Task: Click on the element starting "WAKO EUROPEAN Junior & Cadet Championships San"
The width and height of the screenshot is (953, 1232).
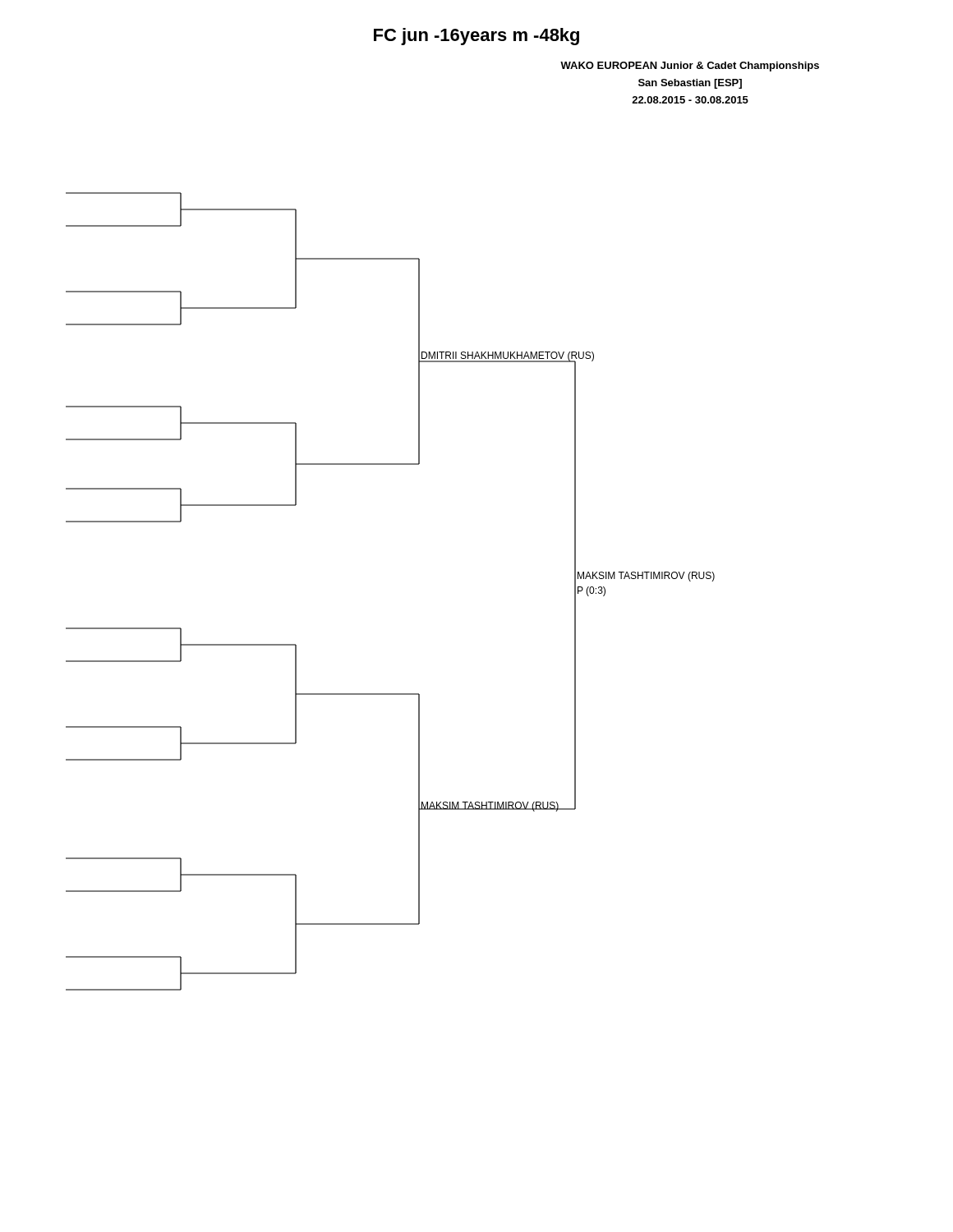Action: [x=690, y=82]
